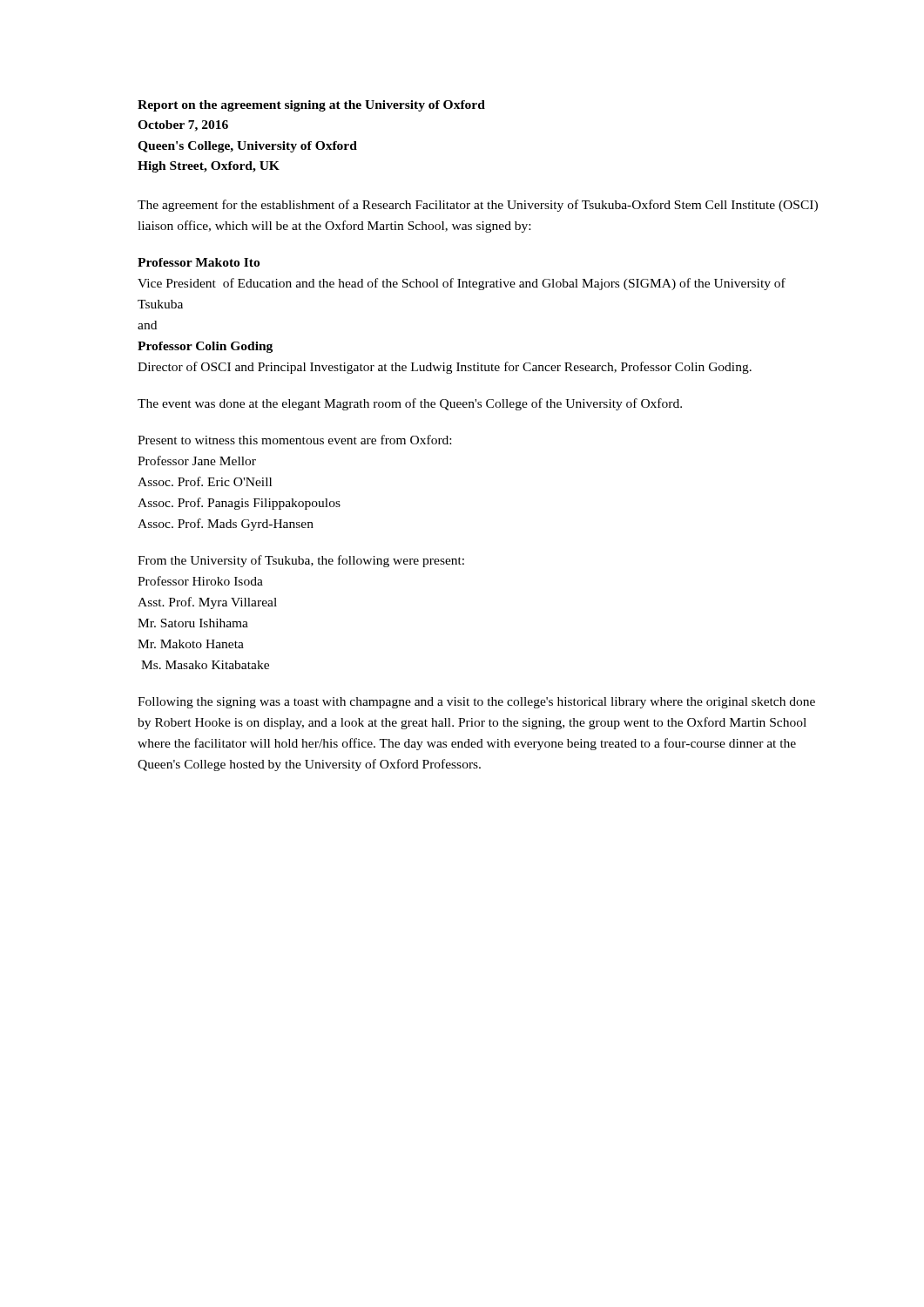The width and height of the screenshot is (924, 1307).
Task: Navigate to the text starting "From the University of Tsukuba,"
Action: (301, 561)
